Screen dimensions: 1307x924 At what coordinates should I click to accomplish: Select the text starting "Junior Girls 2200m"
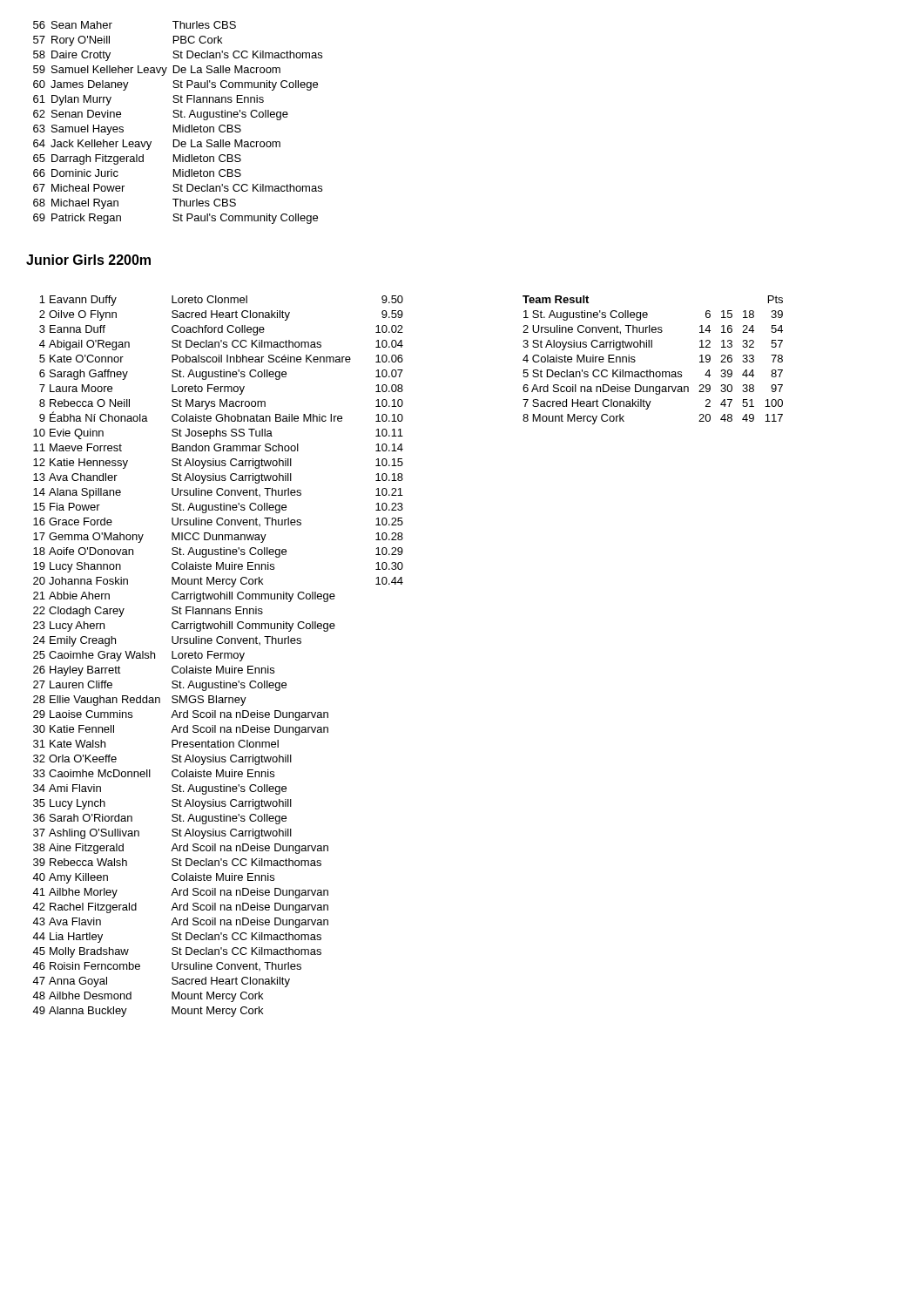pyautogui.click(x=89, y=260)
